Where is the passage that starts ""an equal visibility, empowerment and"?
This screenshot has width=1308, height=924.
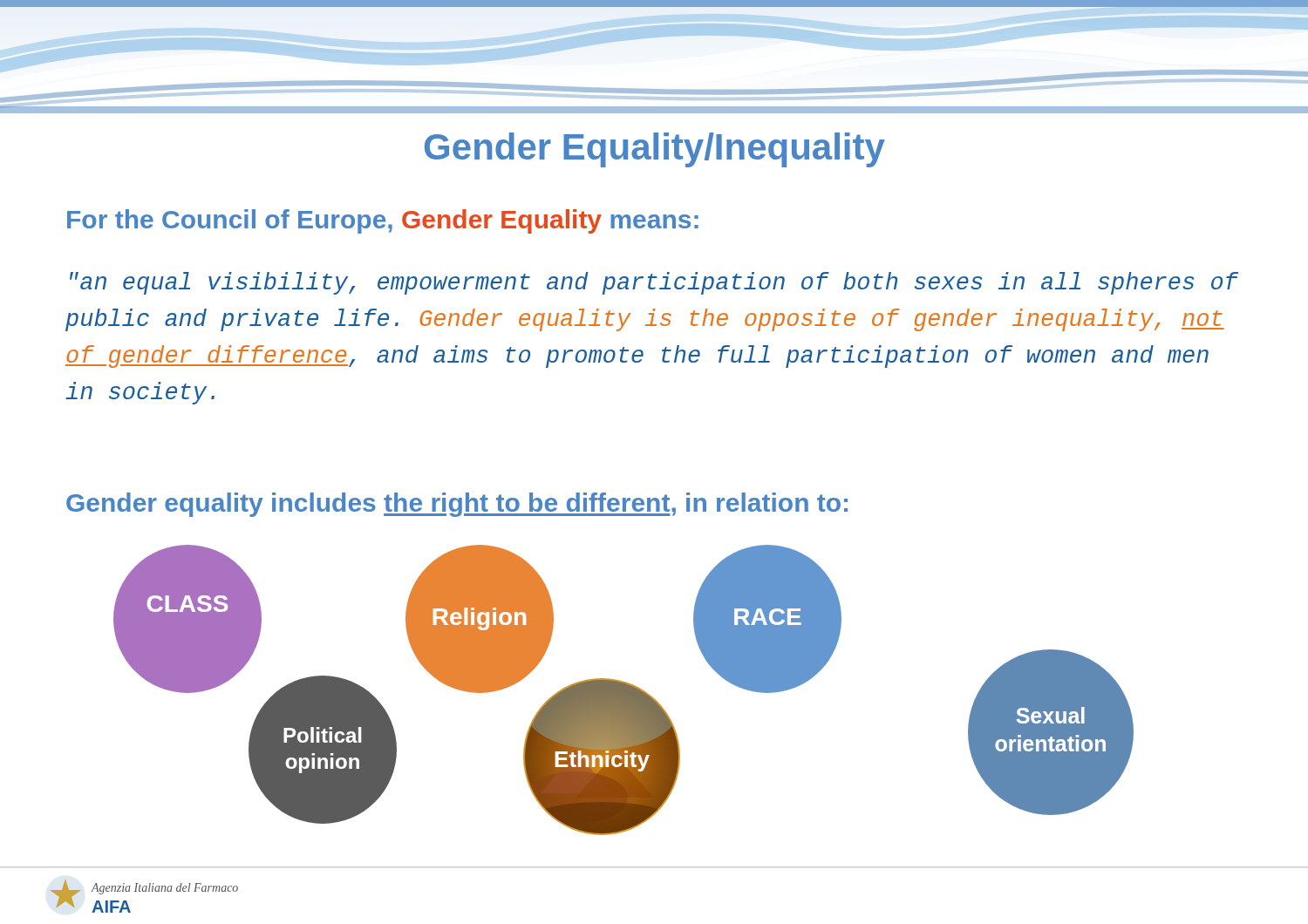click(x=652, y=338)
